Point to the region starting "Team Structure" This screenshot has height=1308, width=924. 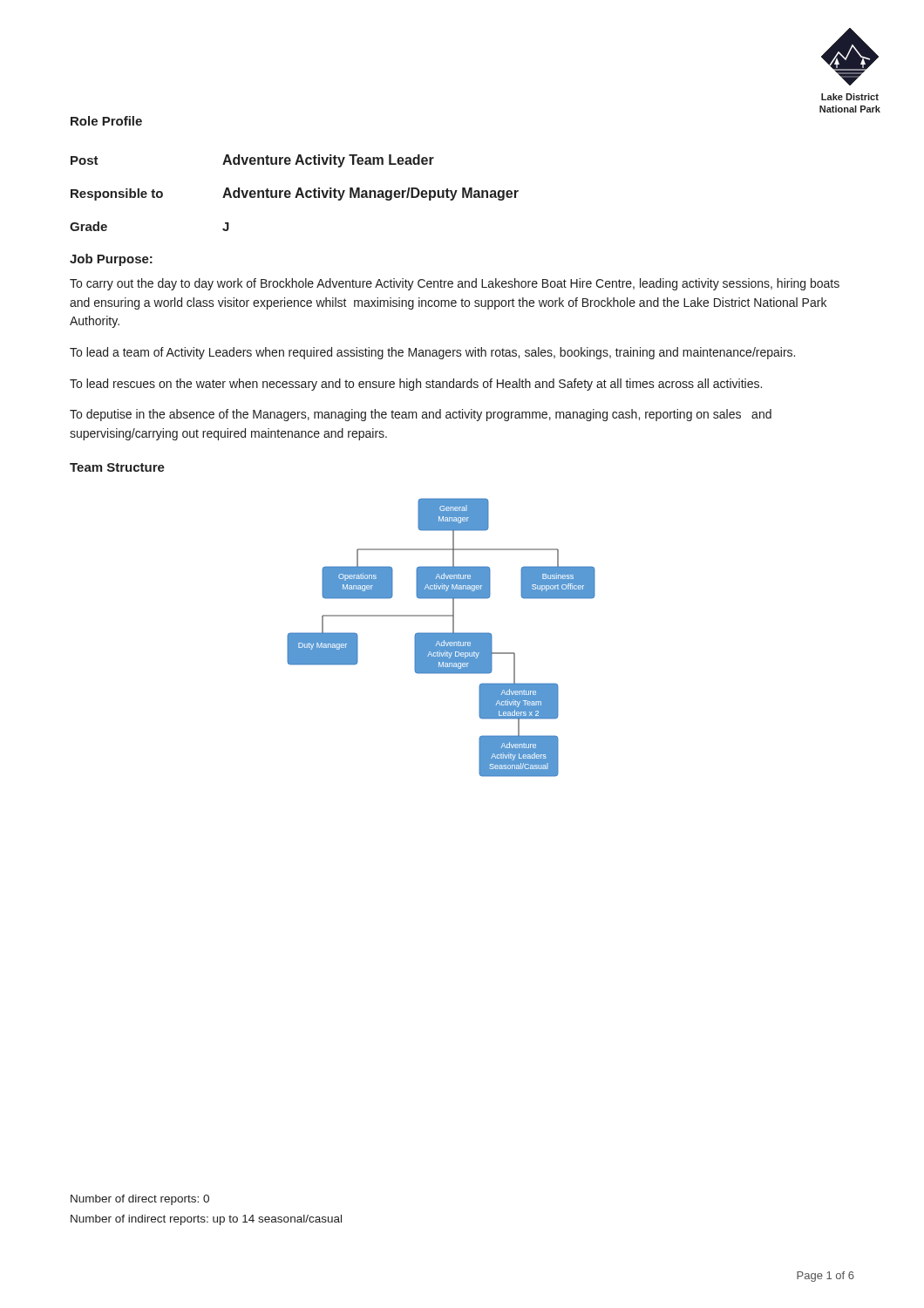coord(117,467)
